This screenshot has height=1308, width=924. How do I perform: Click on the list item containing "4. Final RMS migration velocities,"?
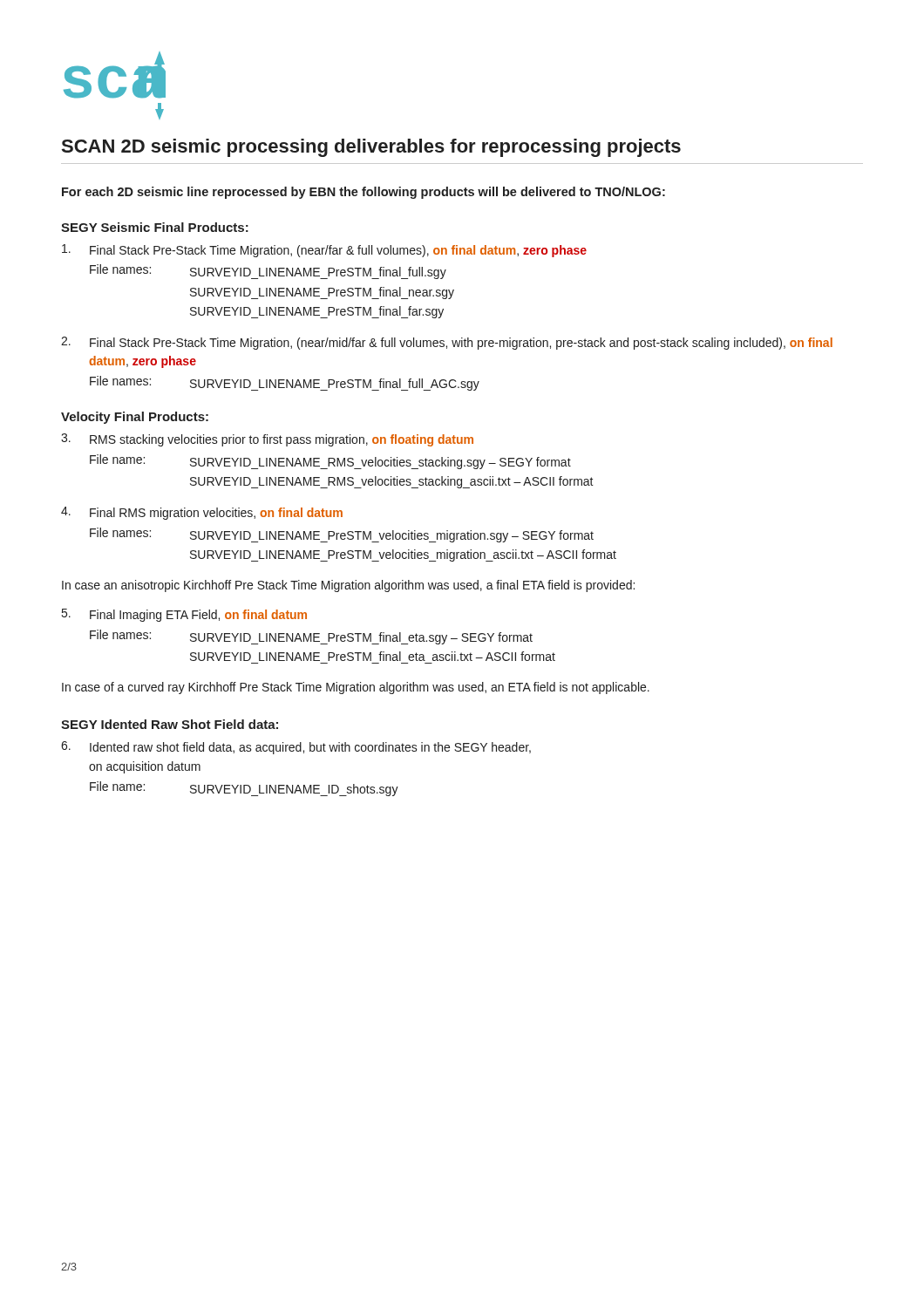462,534
